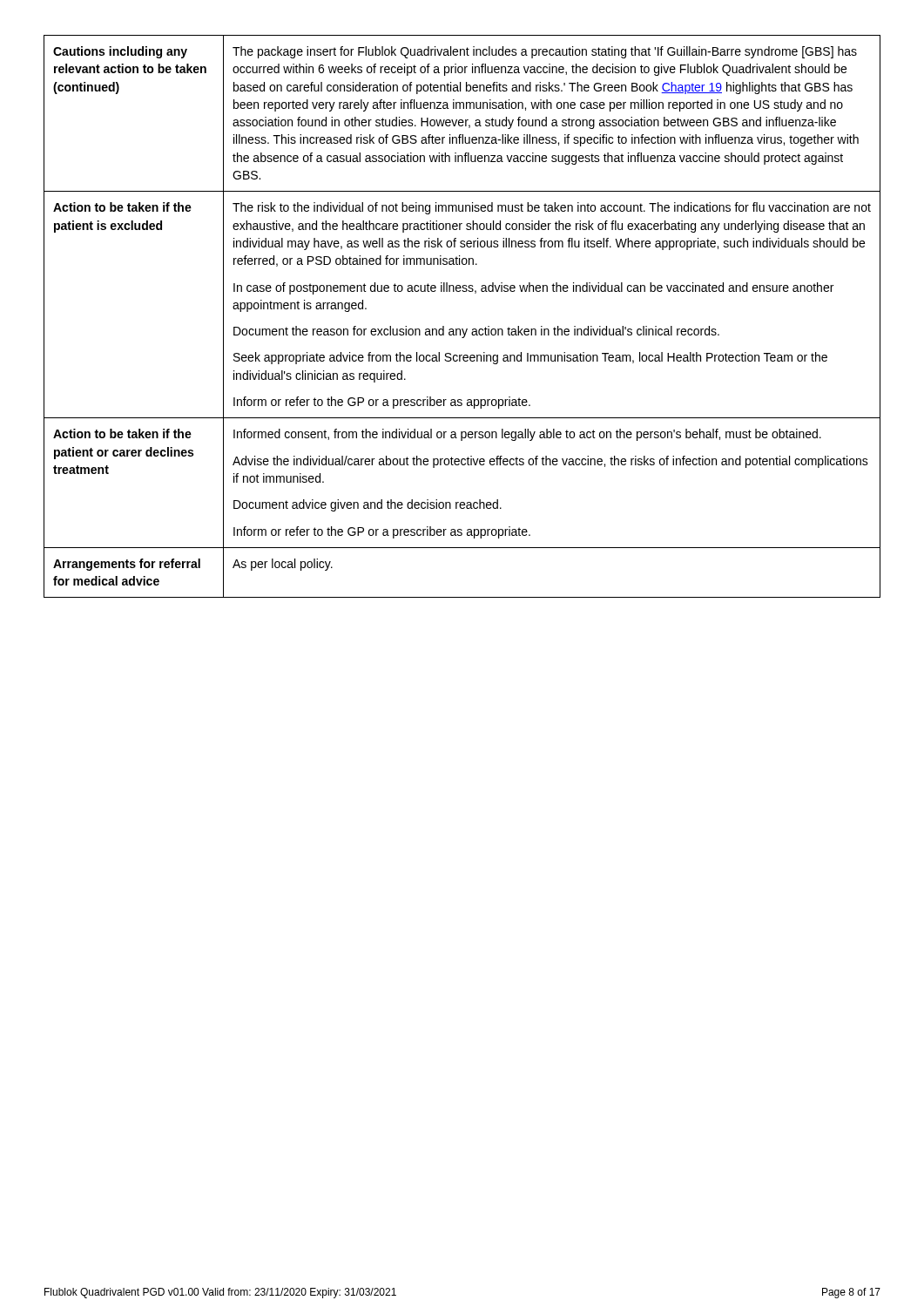Find the table
The height and width of the screenshot is (1307, 924).
click(462, 316)
